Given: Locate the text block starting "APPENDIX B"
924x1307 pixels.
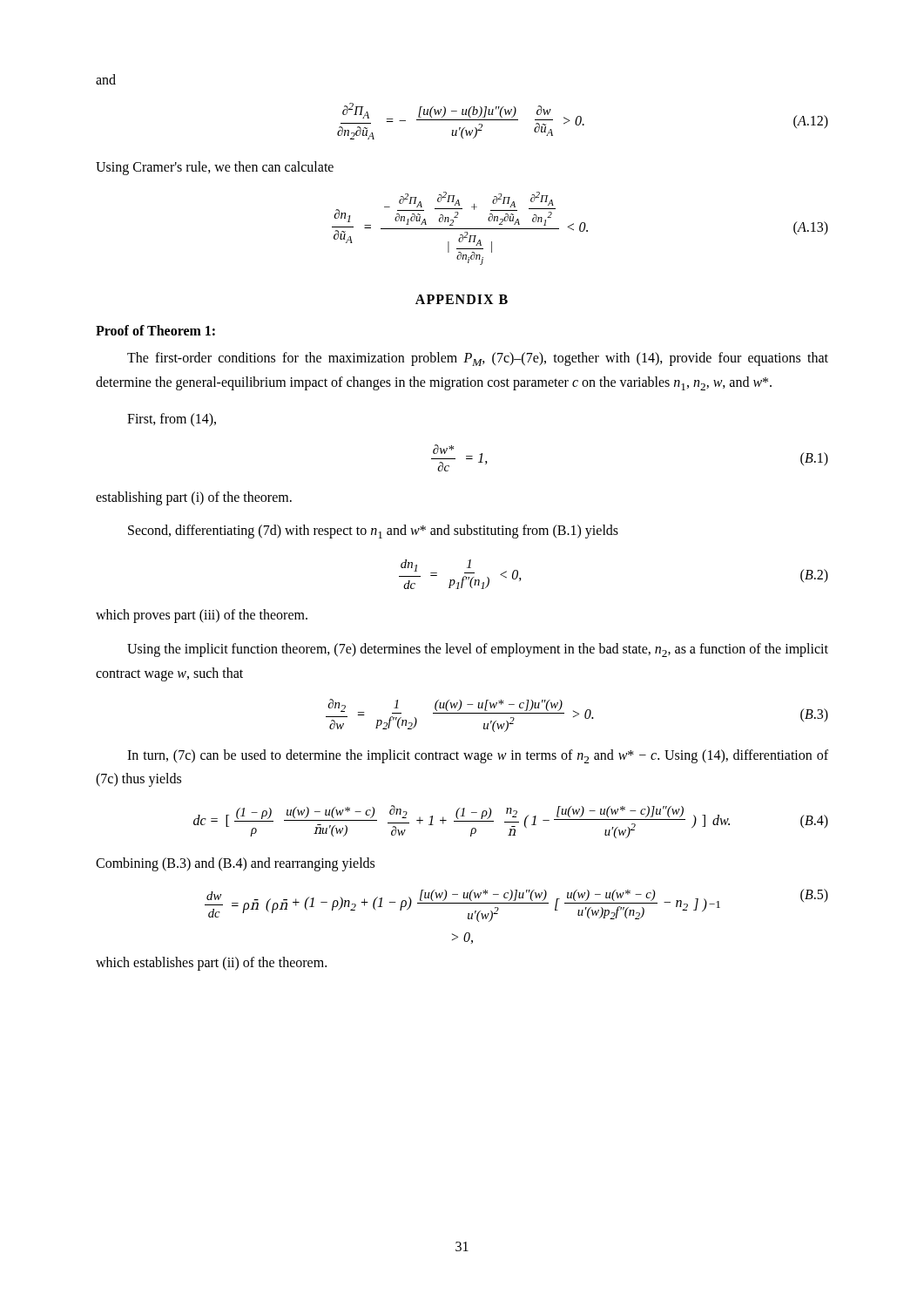Looking at the screenshot, I should pyautogui.click(x=462, y=299).
